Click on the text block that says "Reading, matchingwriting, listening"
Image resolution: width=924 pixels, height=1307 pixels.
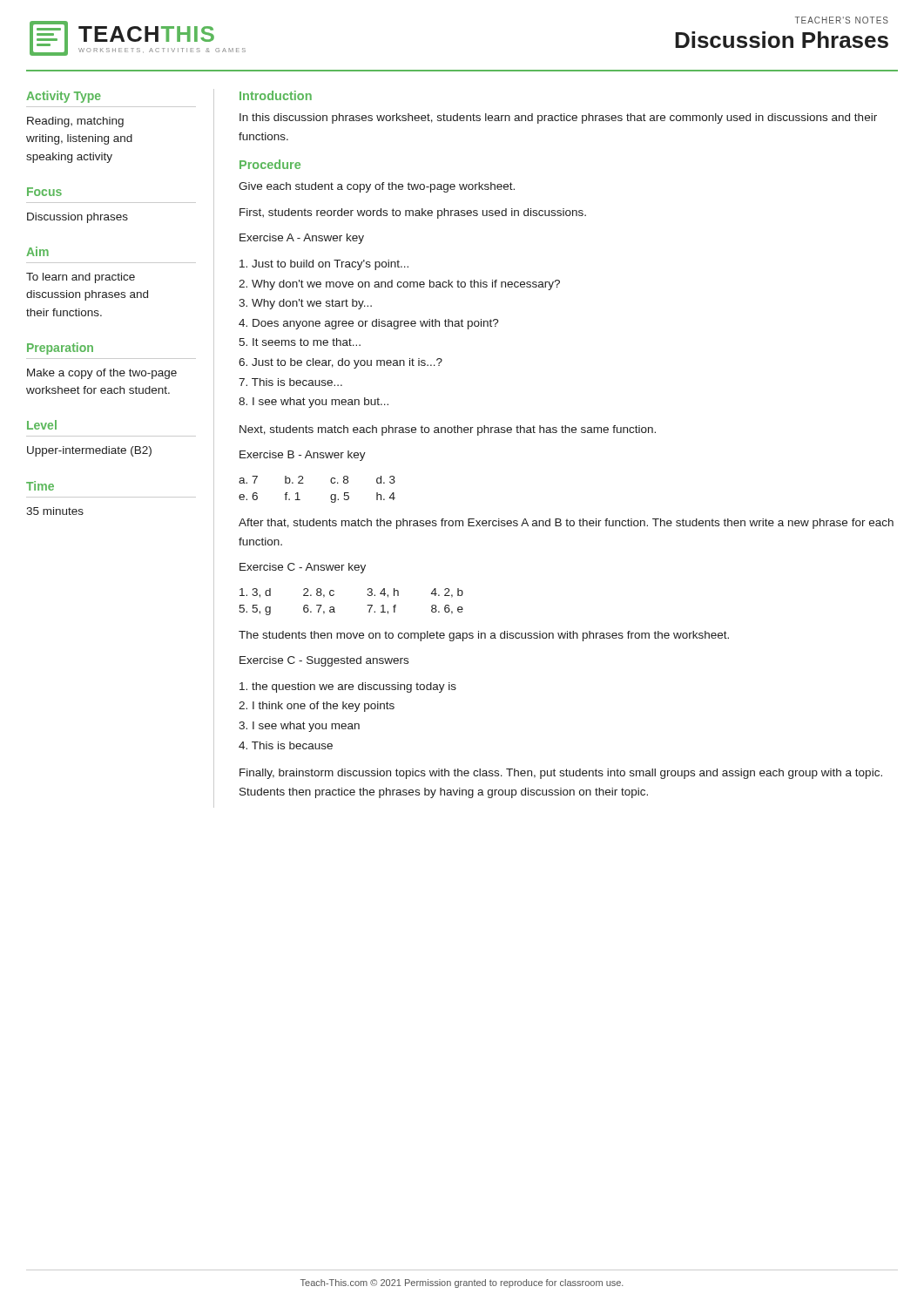tap(79, 138)
